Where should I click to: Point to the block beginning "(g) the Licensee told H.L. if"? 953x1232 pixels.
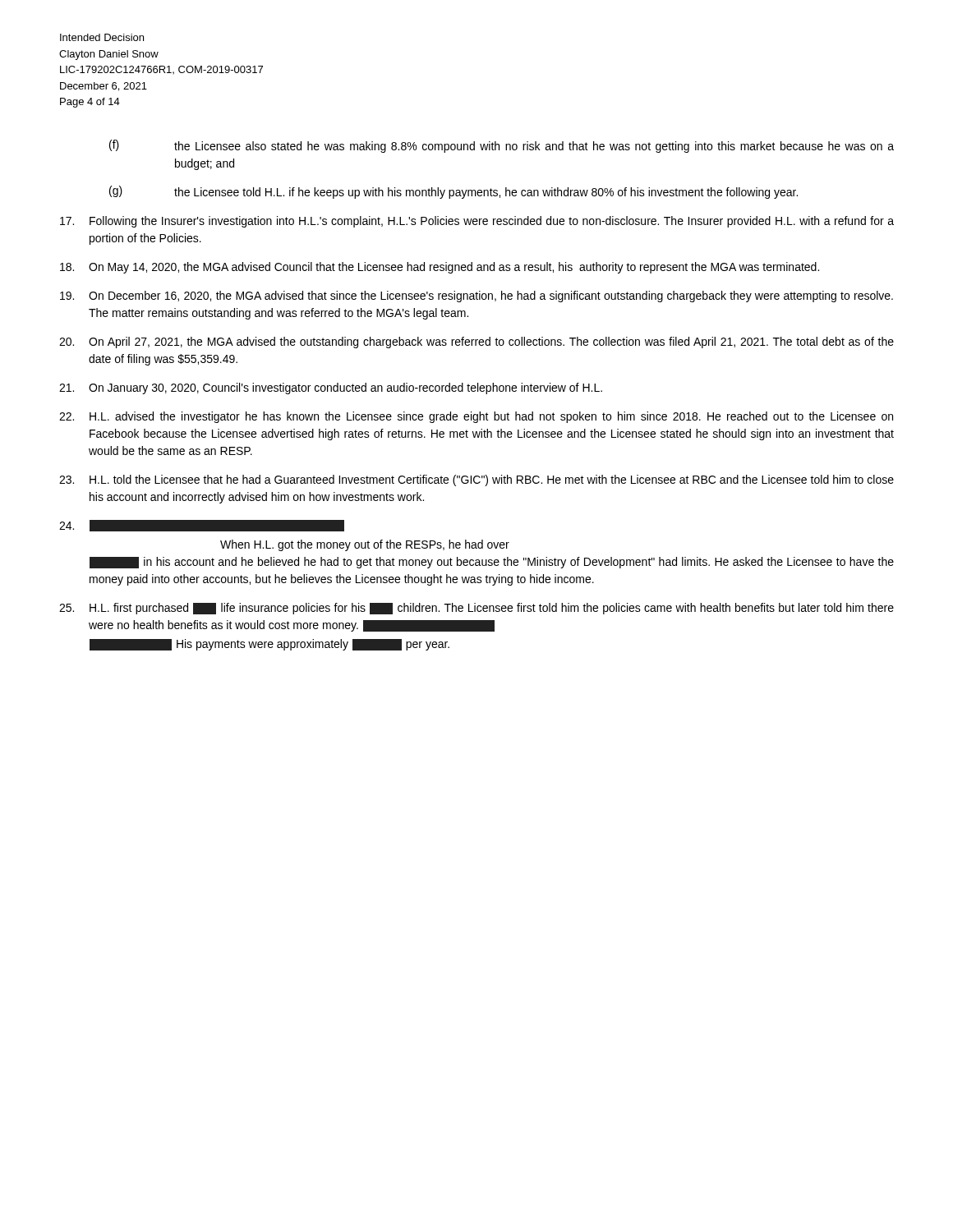tap(476, 193)
